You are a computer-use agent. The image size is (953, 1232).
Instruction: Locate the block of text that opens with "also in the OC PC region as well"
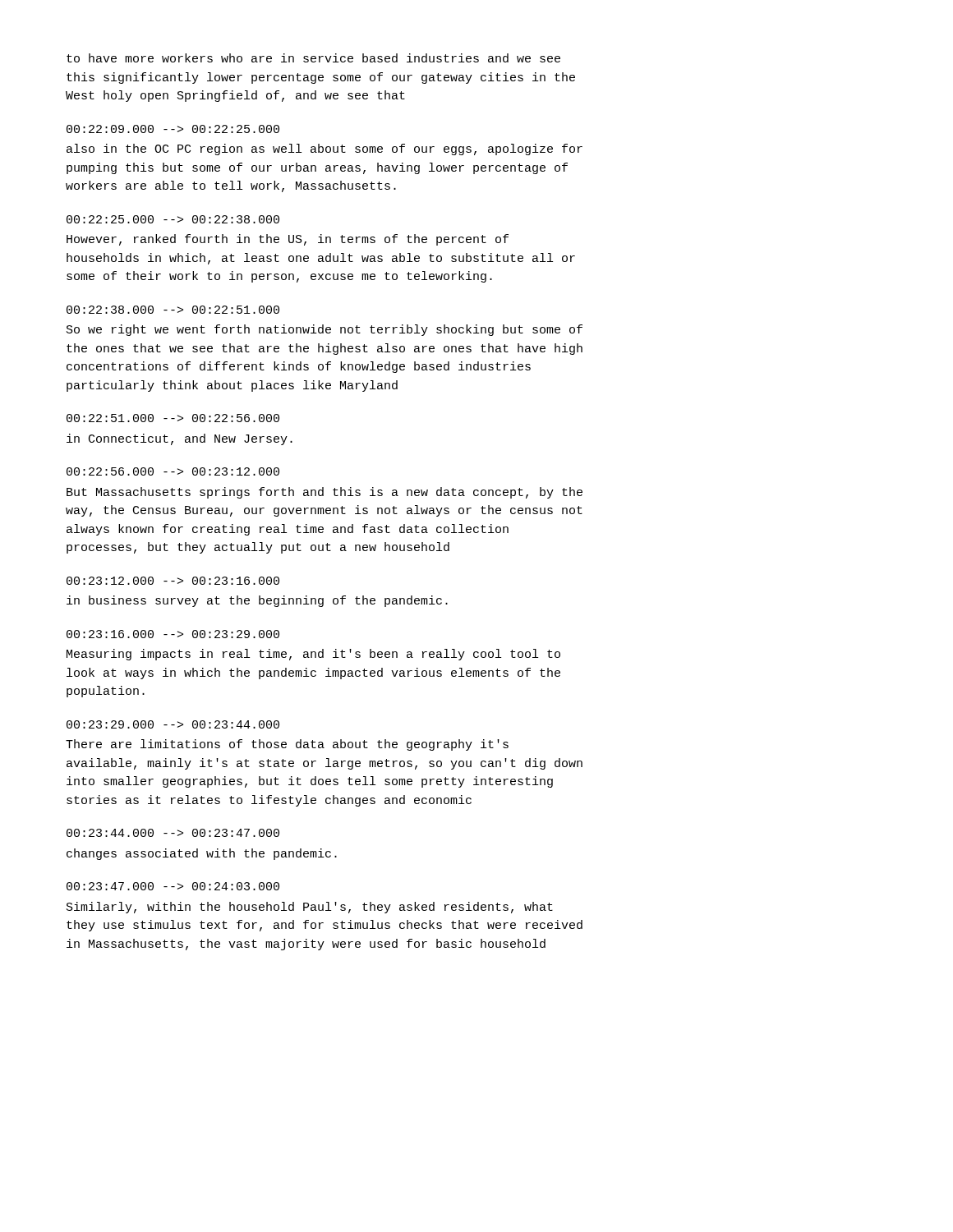[325, 168]
